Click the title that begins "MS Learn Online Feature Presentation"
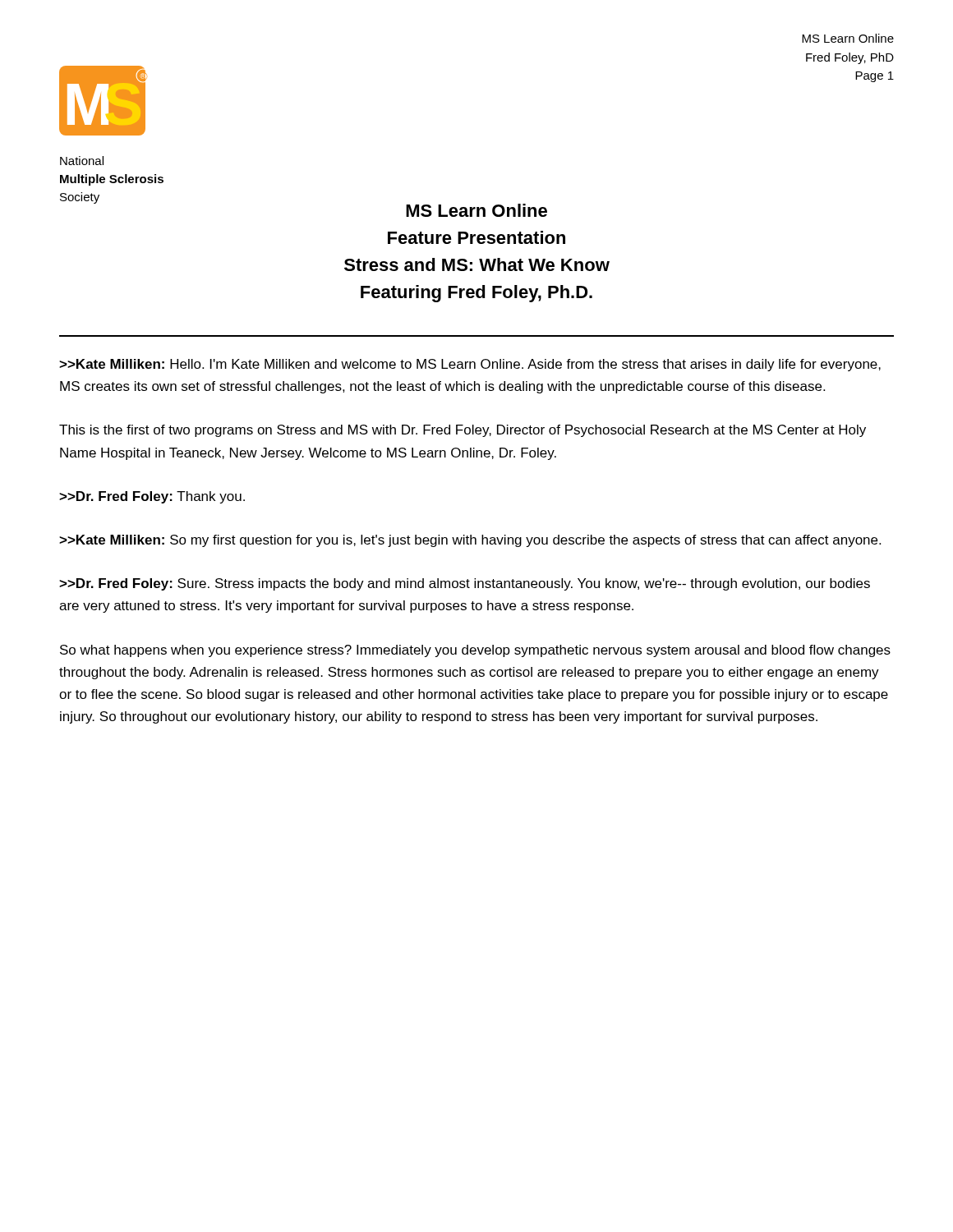This screenshot has width=953, height=1232. 476,251
